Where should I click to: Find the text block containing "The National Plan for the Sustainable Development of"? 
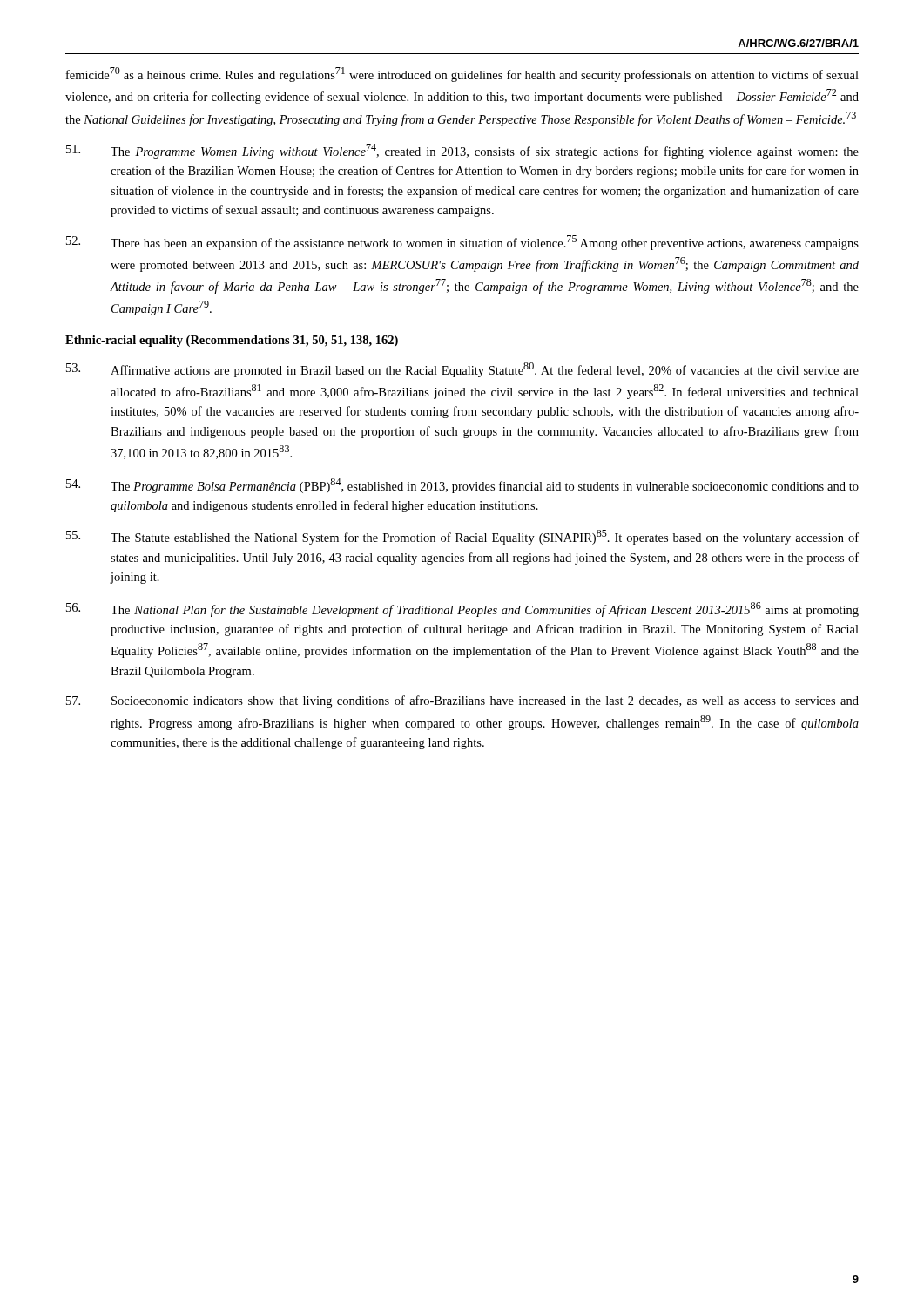(x=462, y=639)
